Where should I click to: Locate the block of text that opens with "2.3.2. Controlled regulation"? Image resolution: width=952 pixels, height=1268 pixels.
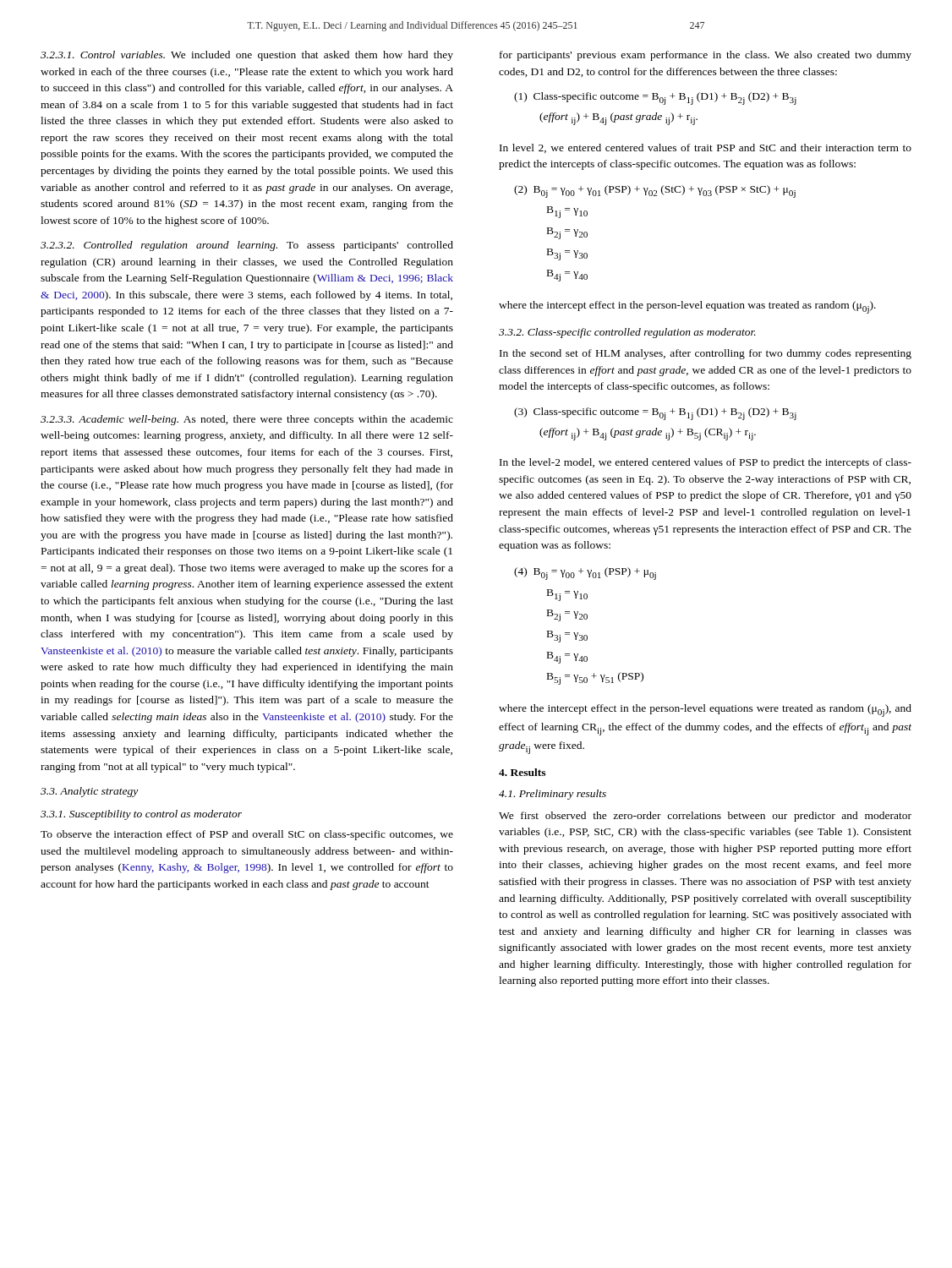[247, 319]
